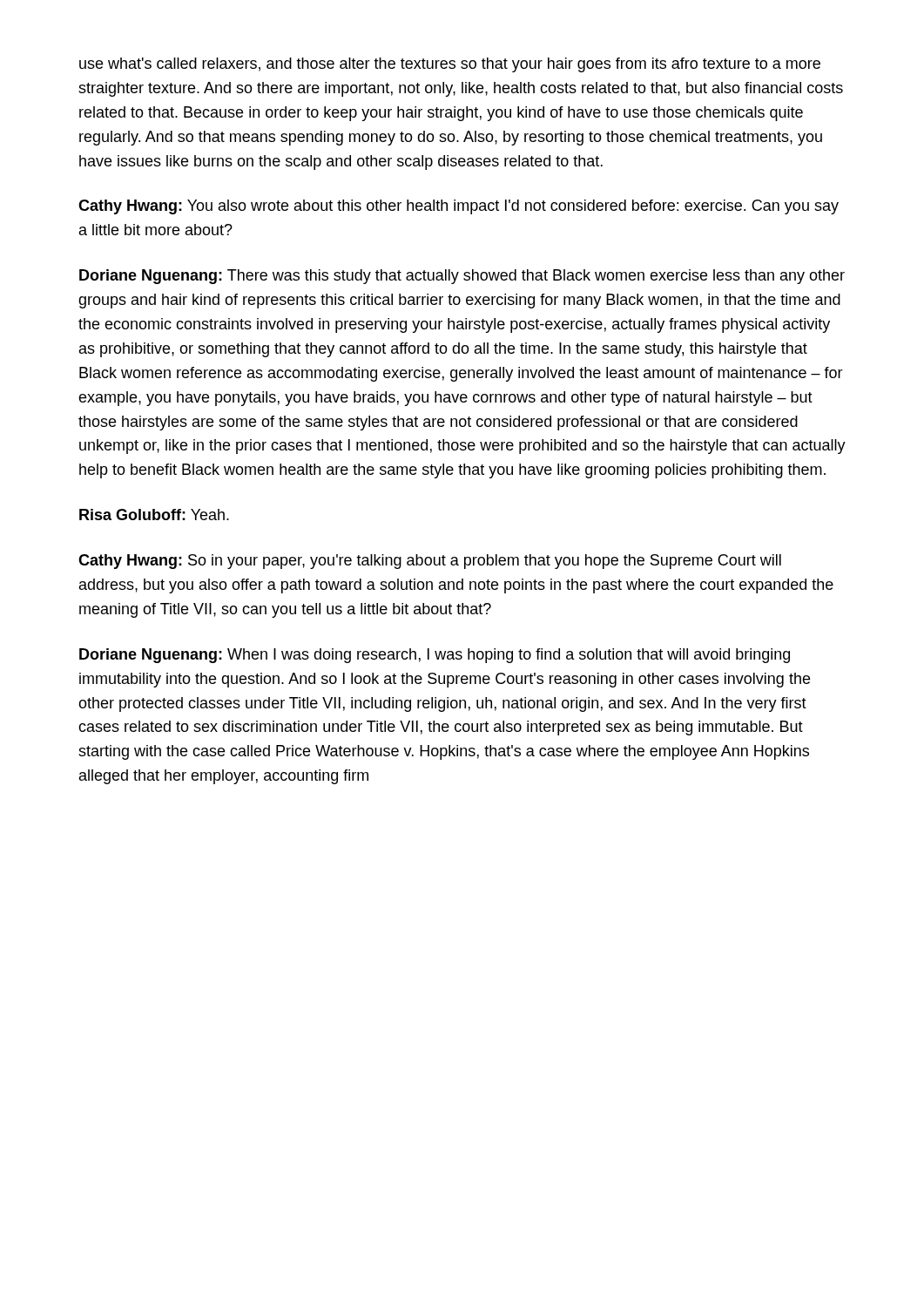Find the passage starting "Cathy Hwang: You also wrote"
Screen dimensions: 1307x924
[458, 218]
